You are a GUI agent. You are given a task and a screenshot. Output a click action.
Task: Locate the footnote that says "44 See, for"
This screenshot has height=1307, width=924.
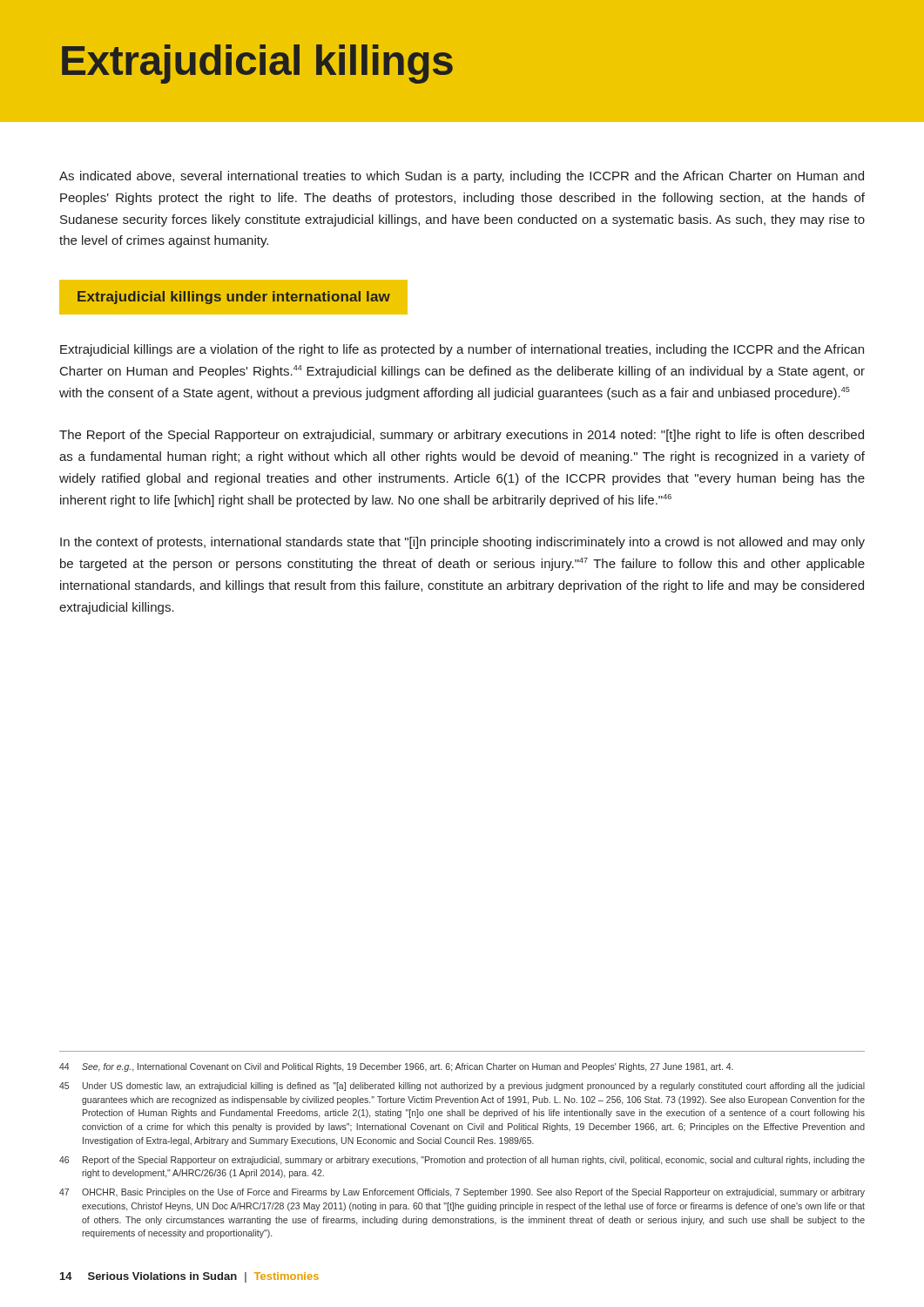462,1067
